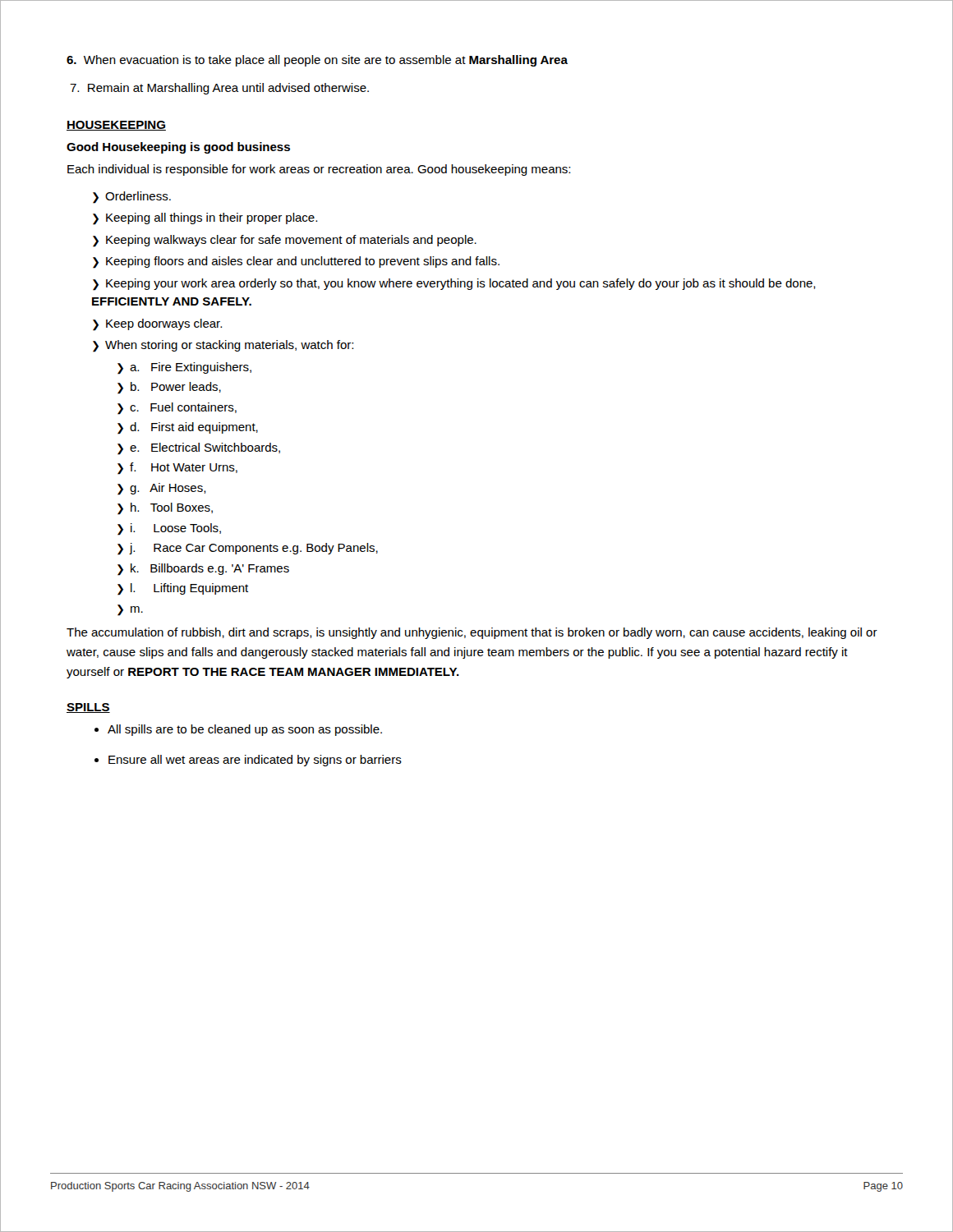Locate the list item with the text "k. Billboards e.g. 'A' Frames"
The image size is (953, 1232).
tap(203, 570)
